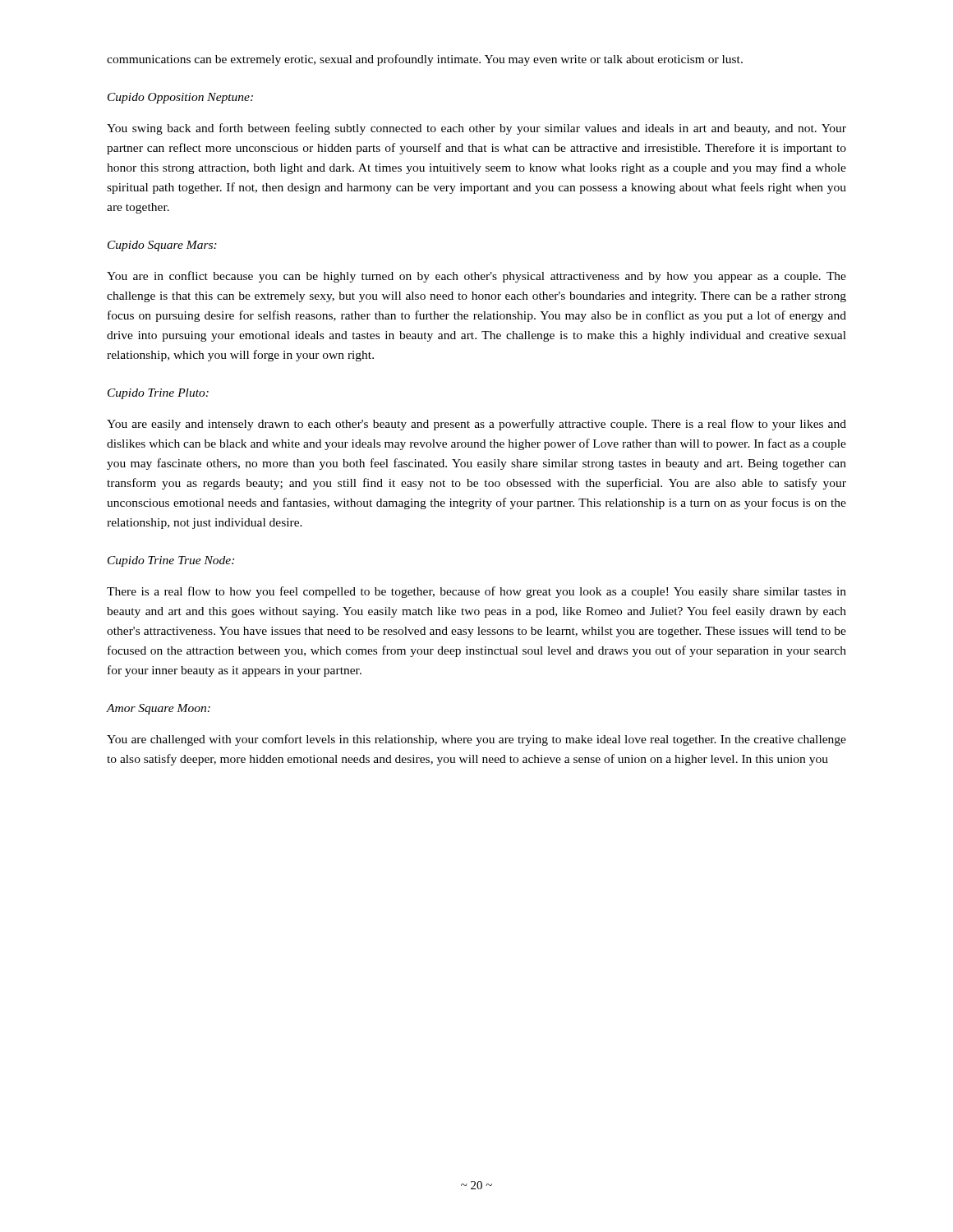Select the section header with the text "Amor Square Moon:"
This screenshot has height=1232, width=953.
tap(159, 708)
